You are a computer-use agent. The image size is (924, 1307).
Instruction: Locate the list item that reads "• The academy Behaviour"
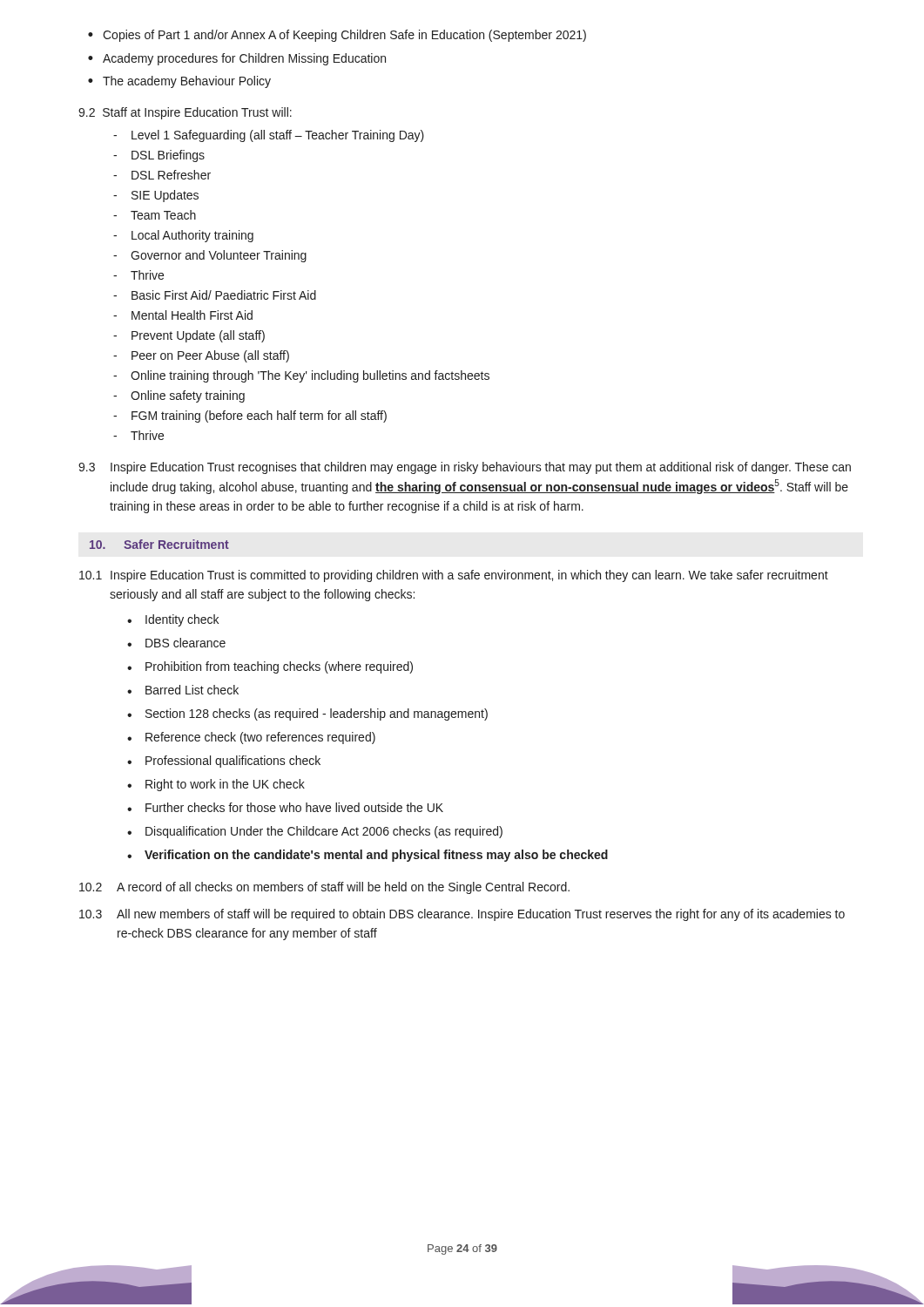pyautogui.click(x=175, y=82)
